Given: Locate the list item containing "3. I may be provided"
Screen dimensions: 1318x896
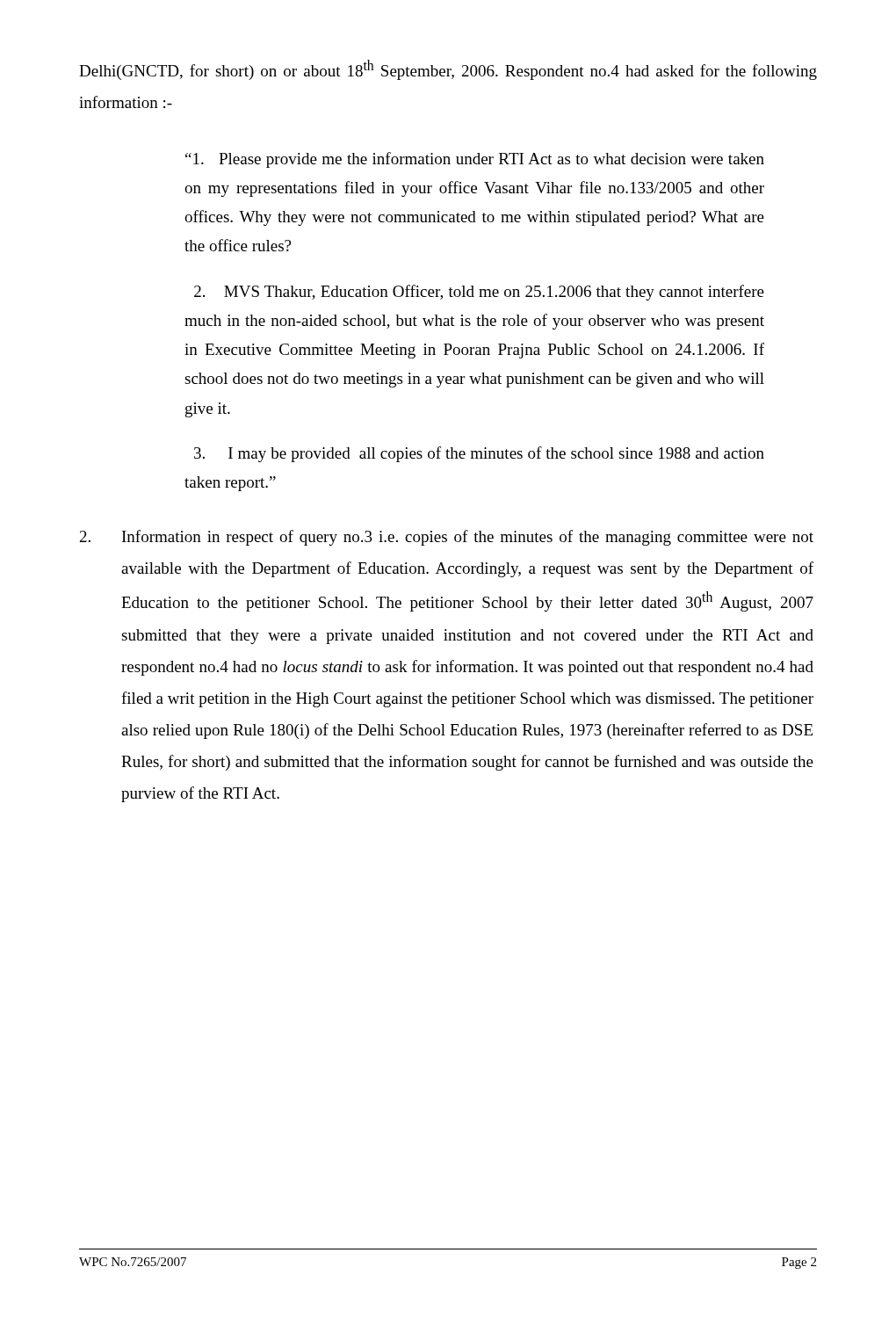Looking at the screenshot, I should 474,467.
